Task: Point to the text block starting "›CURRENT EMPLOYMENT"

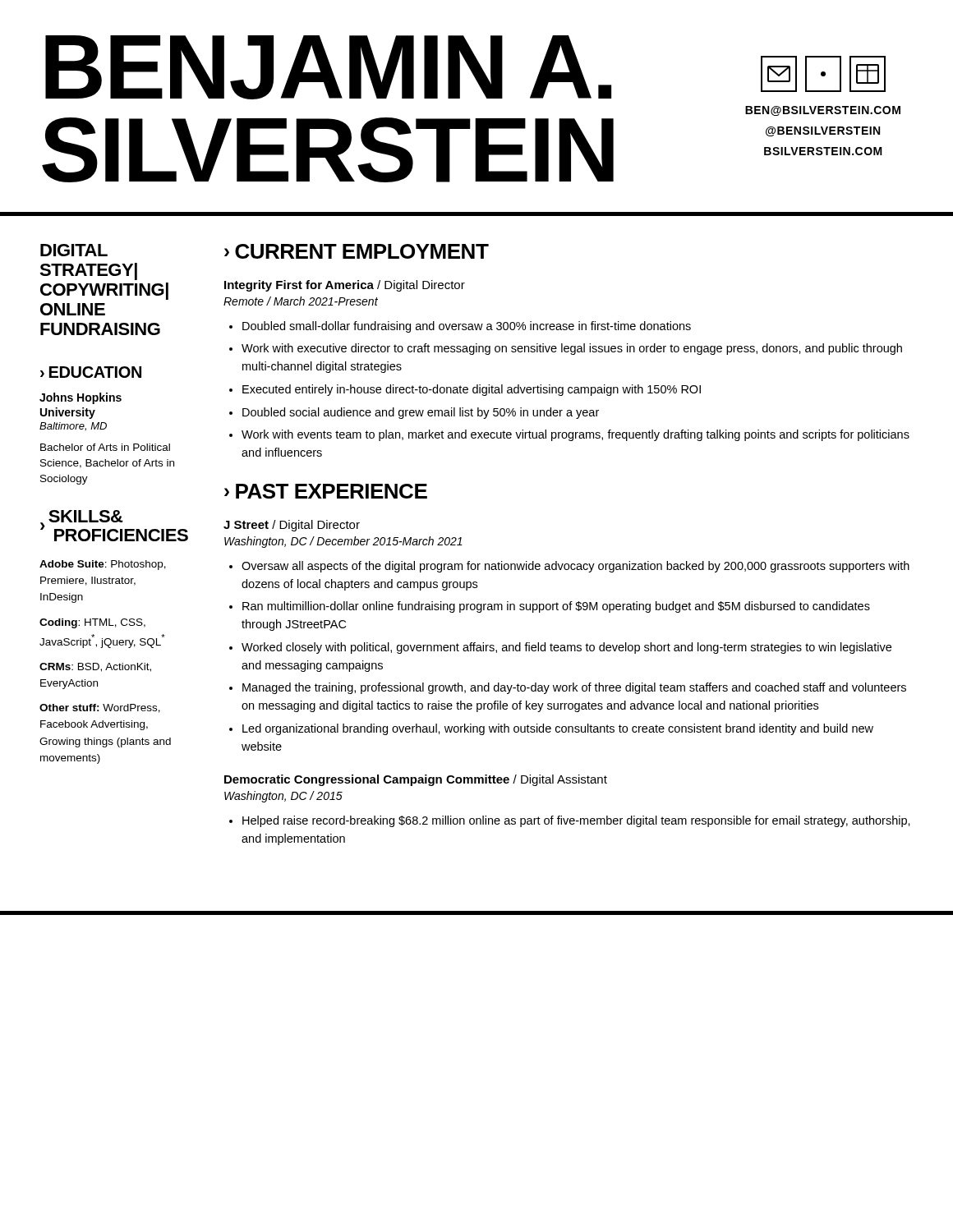Action: [x=356, y=251]
